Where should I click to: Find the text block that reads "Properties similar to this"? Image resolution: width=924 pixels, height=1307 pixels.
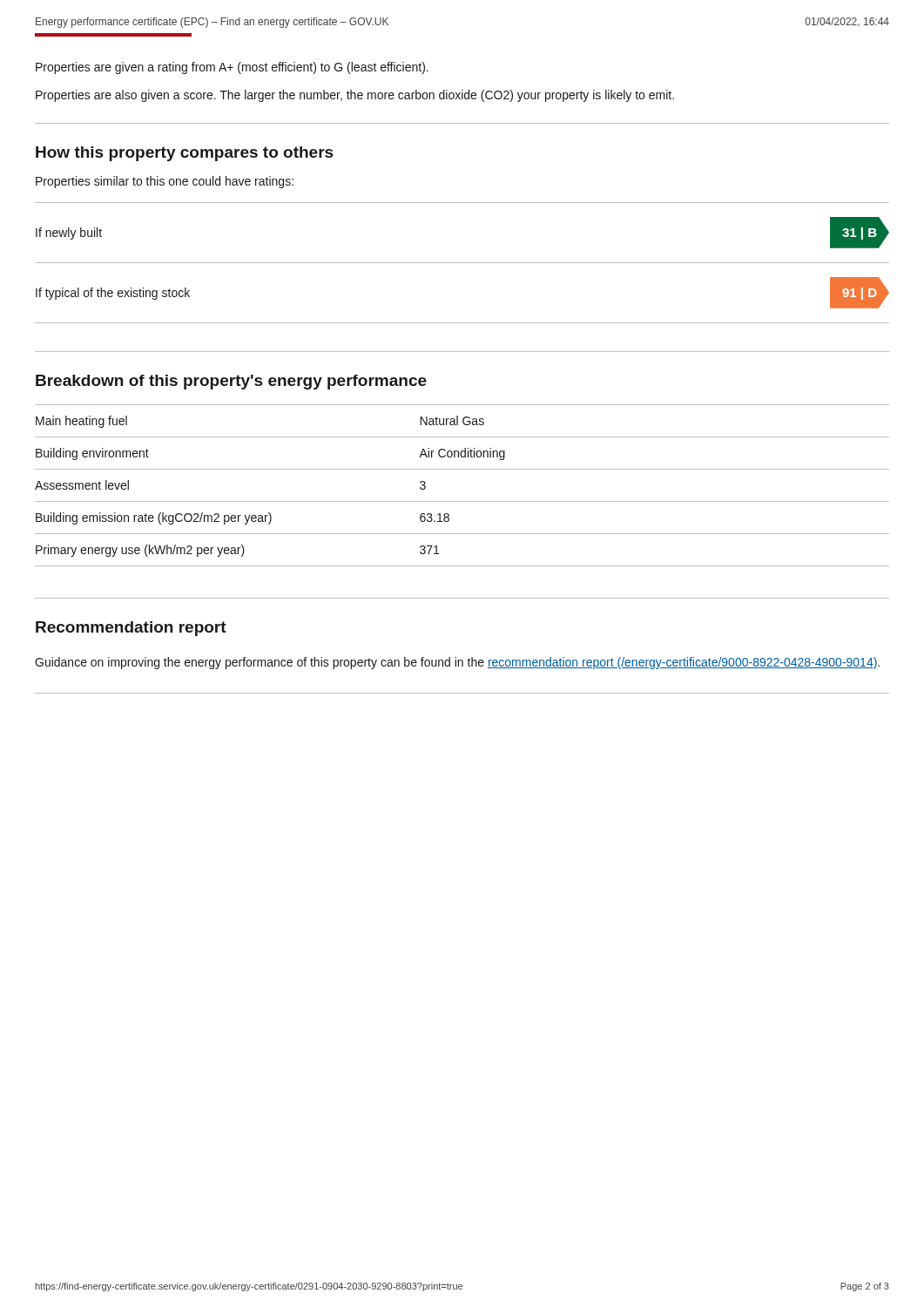coord(165,181)
